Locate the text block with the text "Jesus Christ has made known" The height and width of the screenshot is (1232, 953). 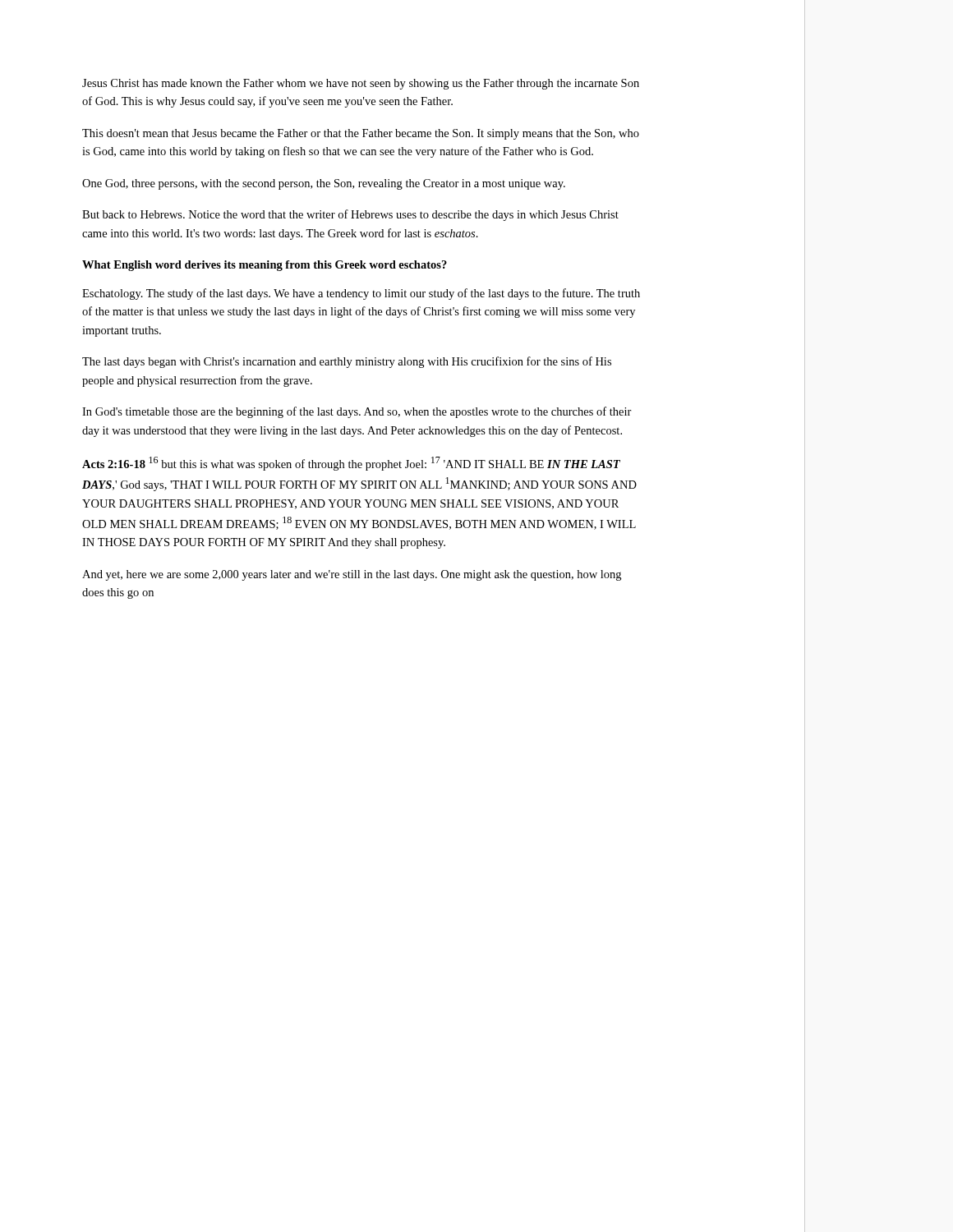361,92
